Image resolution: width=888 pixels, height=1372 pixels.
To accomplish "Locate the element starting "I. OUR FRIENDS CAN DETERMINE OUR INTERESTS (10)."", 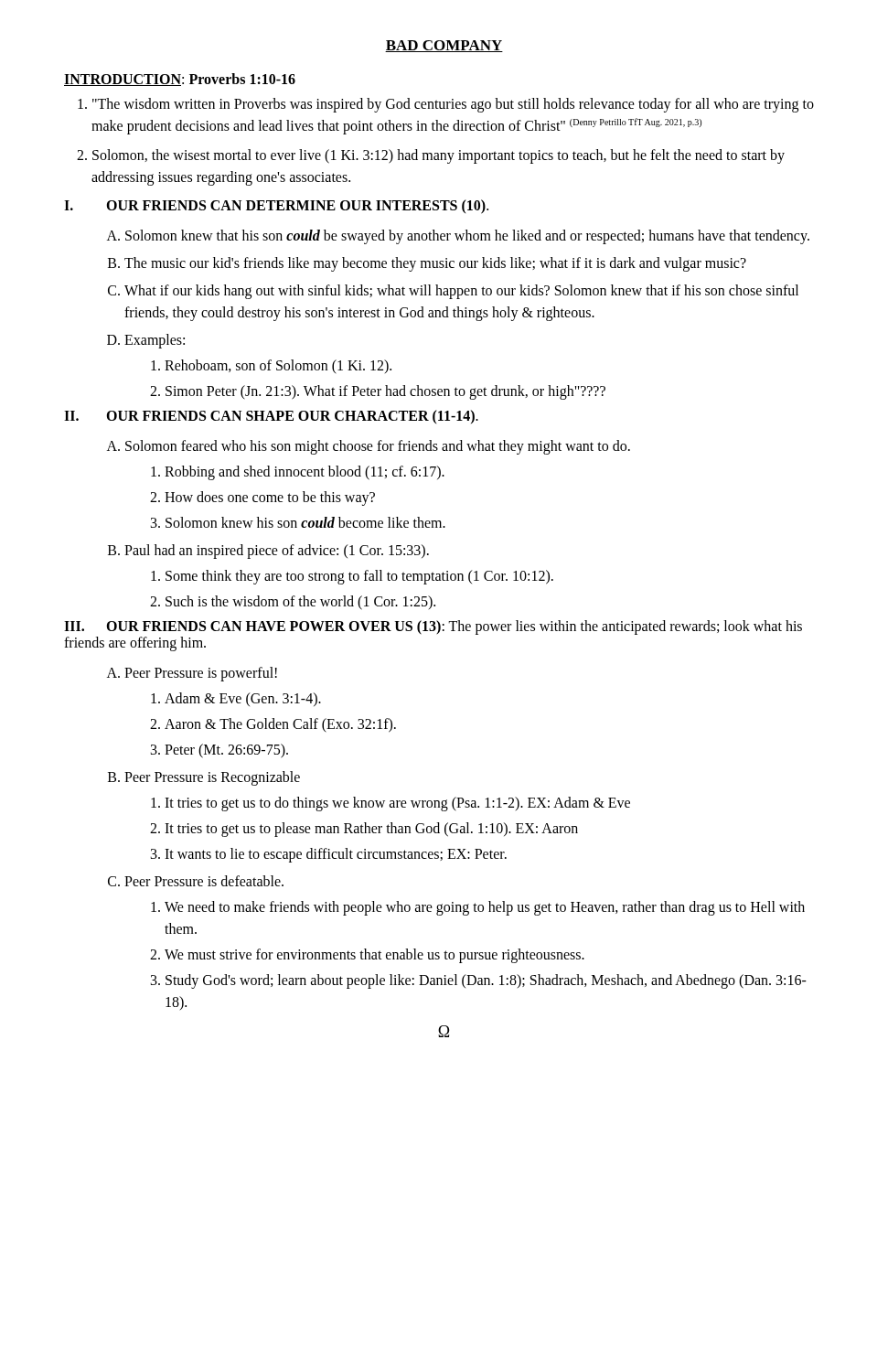I will click(277, 206).
